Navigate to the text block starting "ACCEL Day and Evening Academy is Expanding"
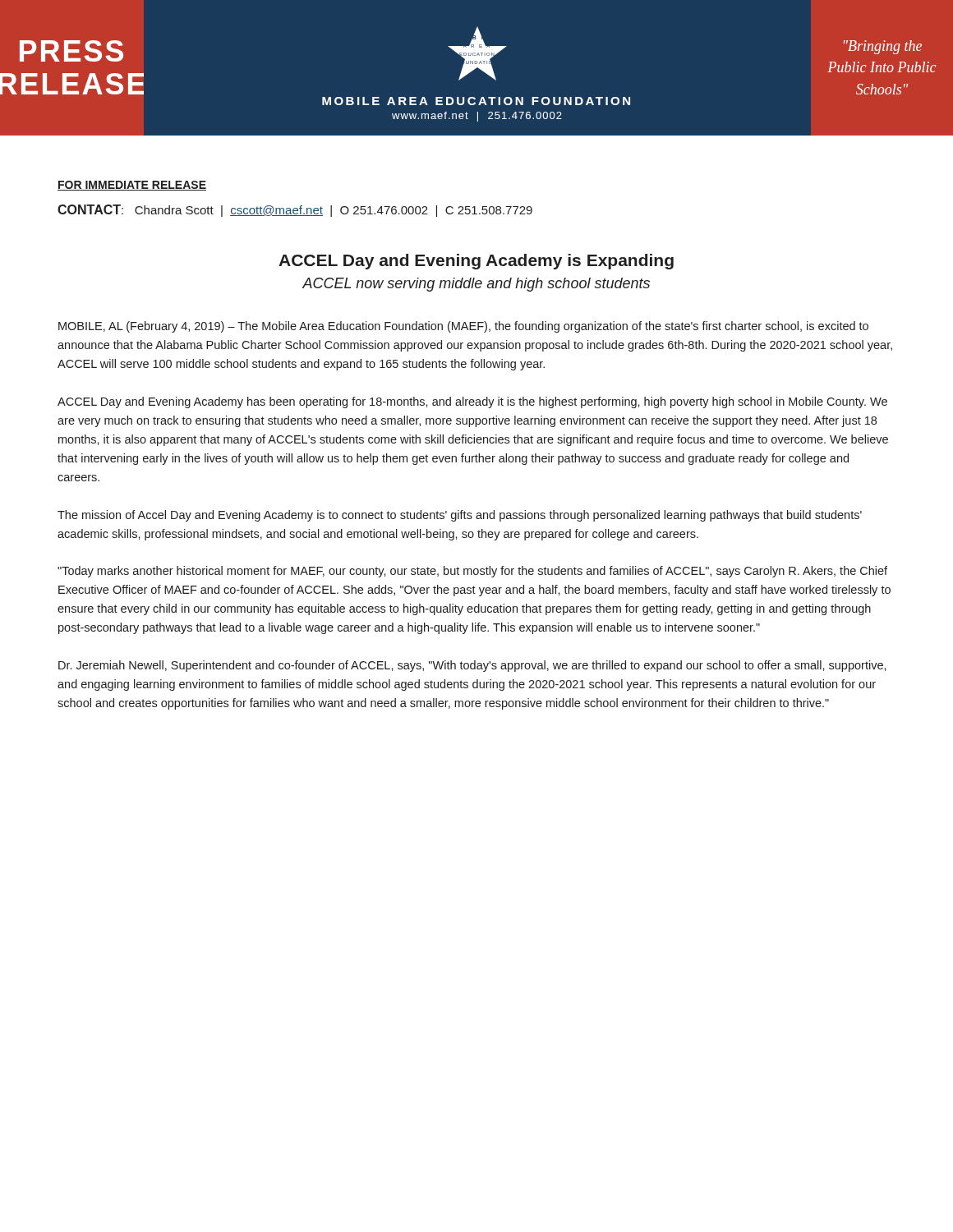 coord(476,260)
